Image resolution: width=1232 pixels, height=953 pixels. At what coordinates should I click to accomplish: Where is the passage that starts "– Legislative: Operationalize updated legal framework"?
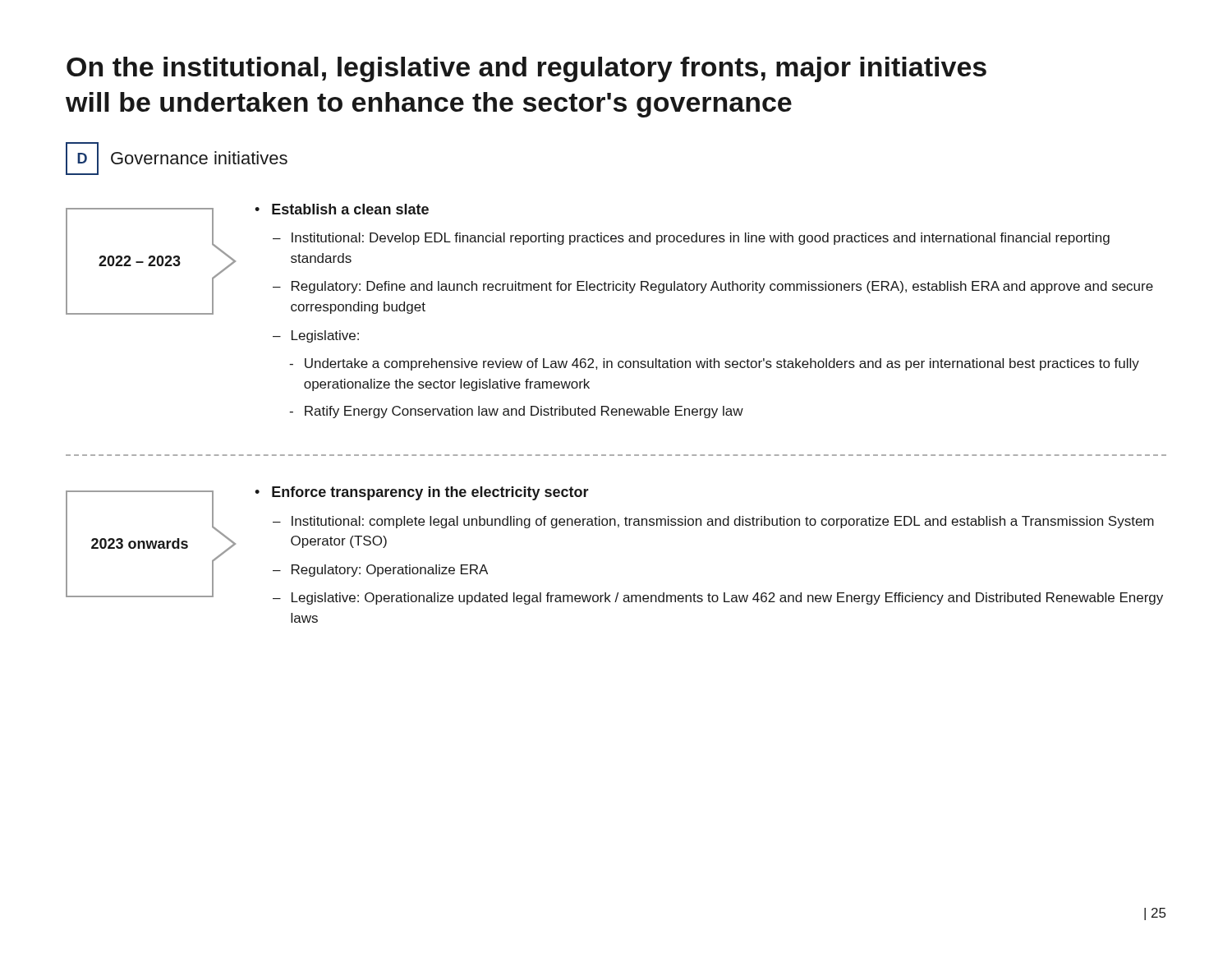coord(719,609)
